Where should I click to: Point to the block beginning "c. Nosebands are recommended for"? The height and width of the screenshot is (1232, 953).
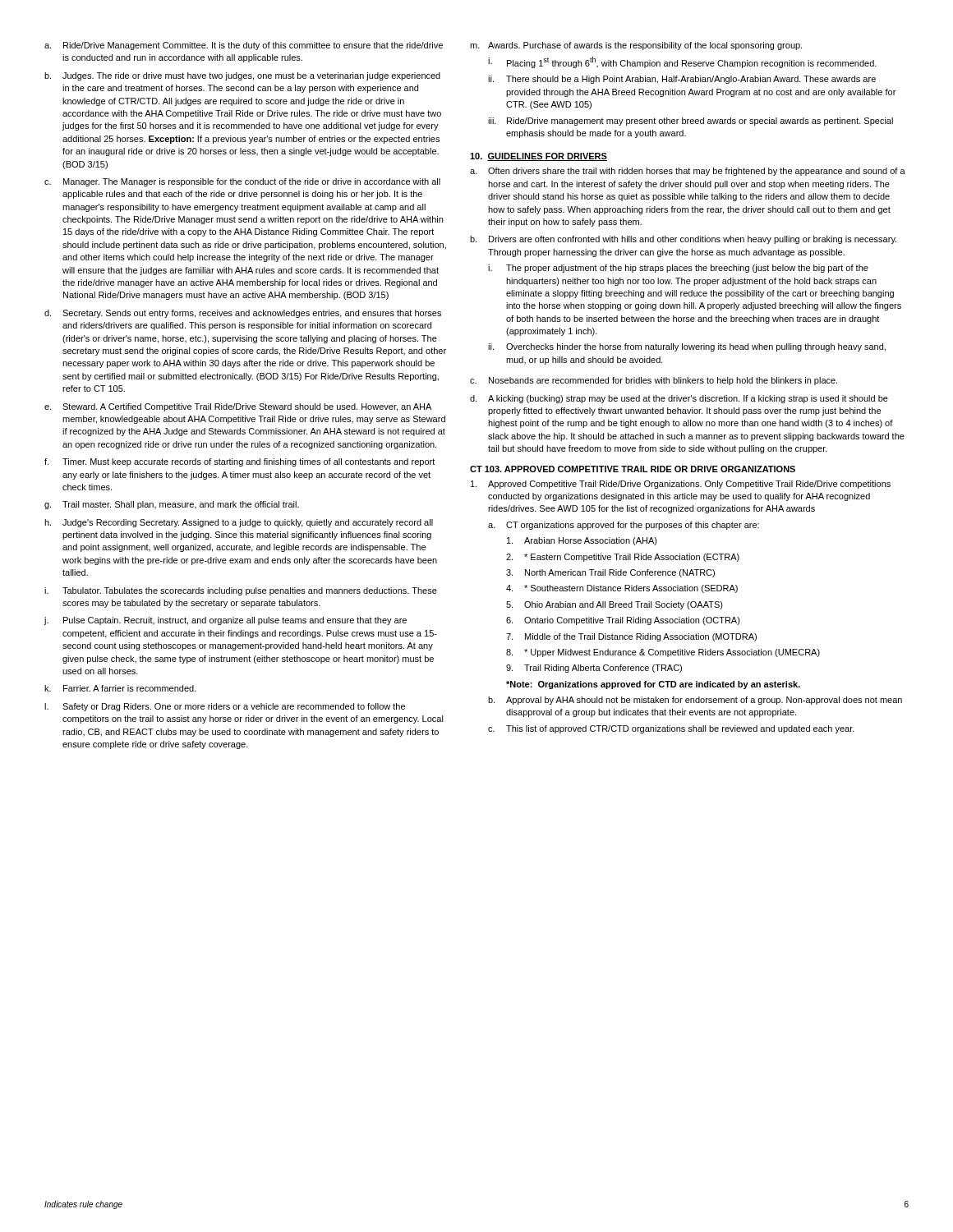pos(654,381)
